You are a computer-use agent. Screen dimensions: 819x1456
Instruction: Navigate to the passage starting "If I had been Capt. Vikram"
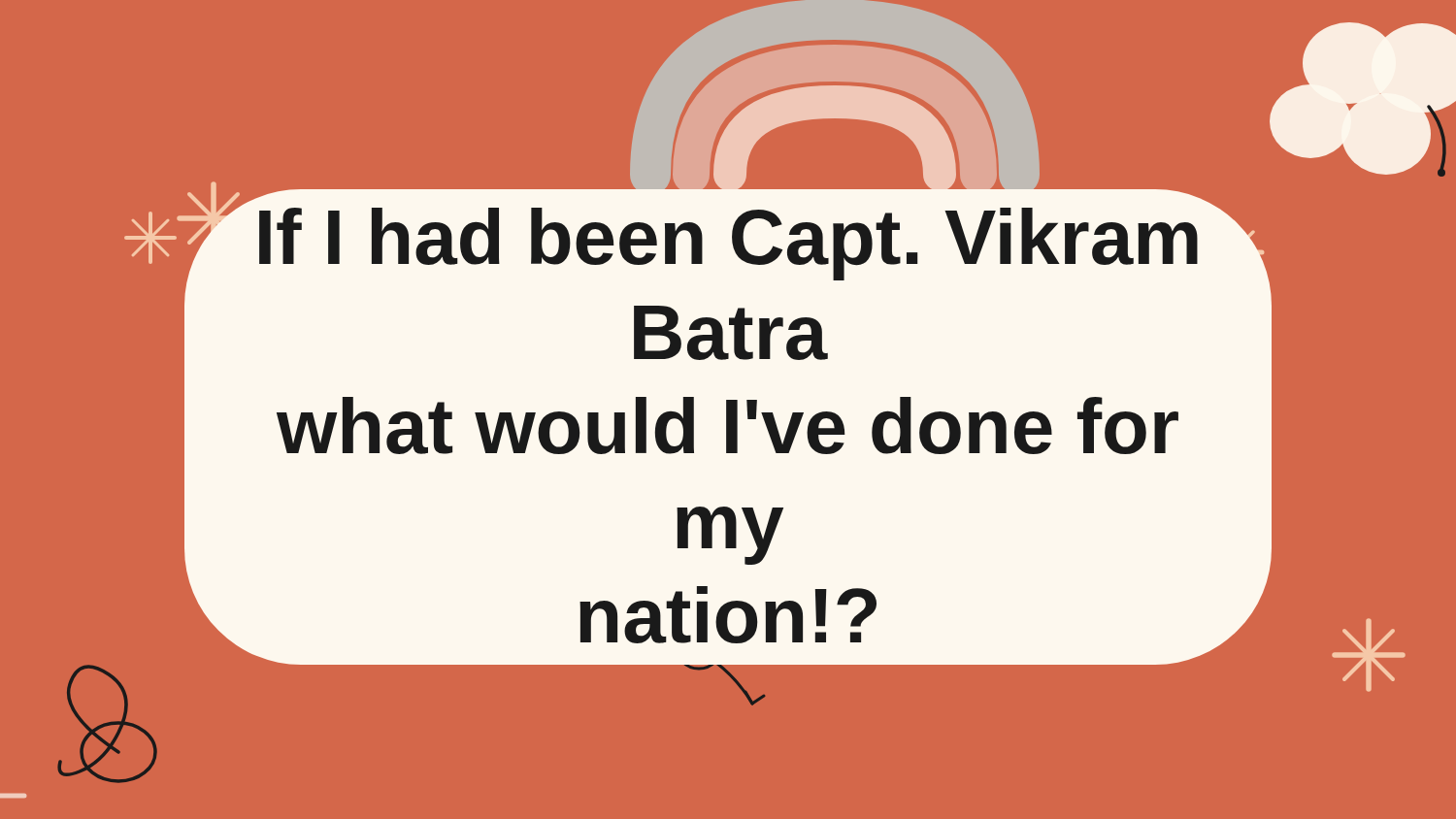(x=728, y=427)
